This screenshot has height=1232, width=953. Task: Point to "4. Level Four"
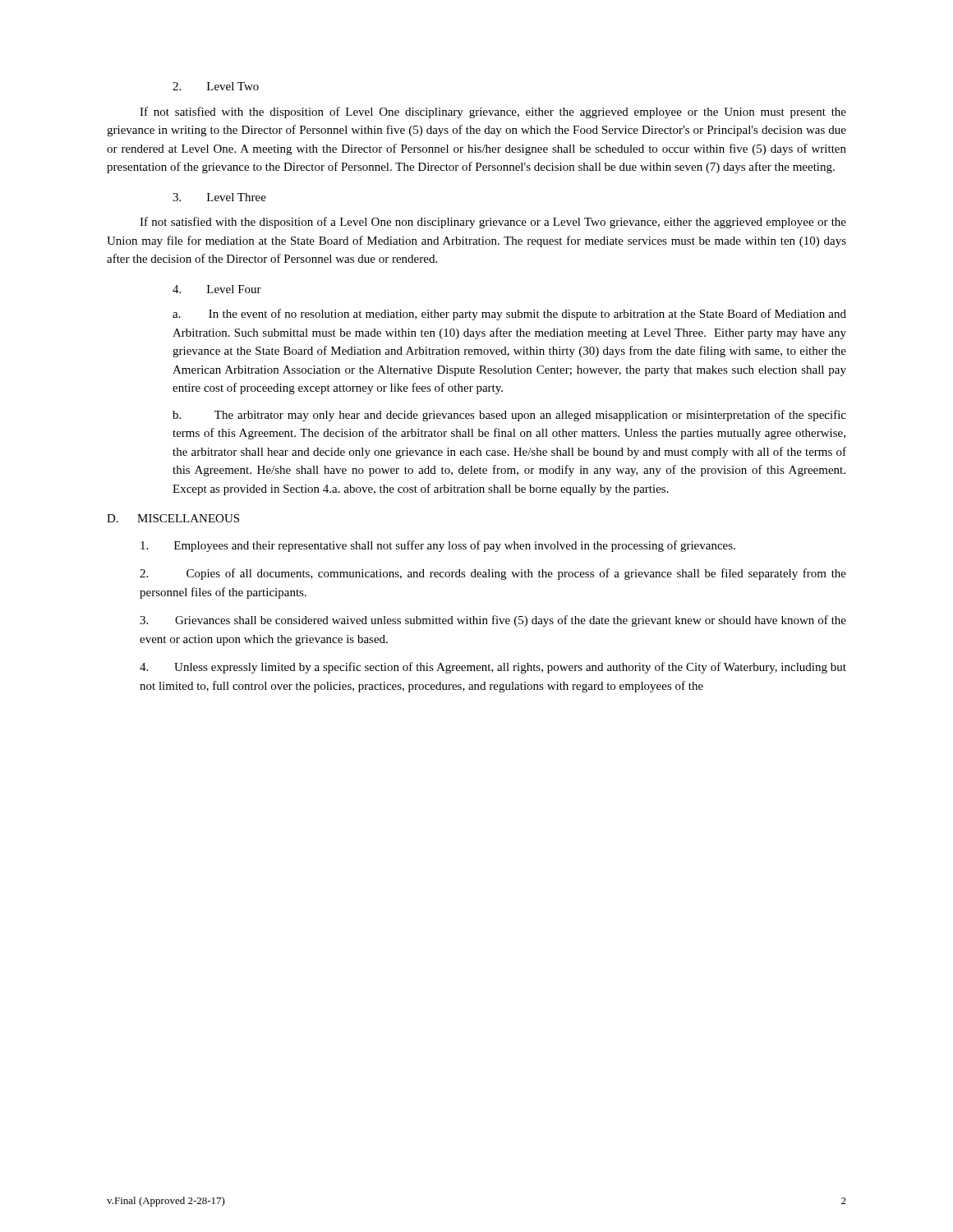217,289
